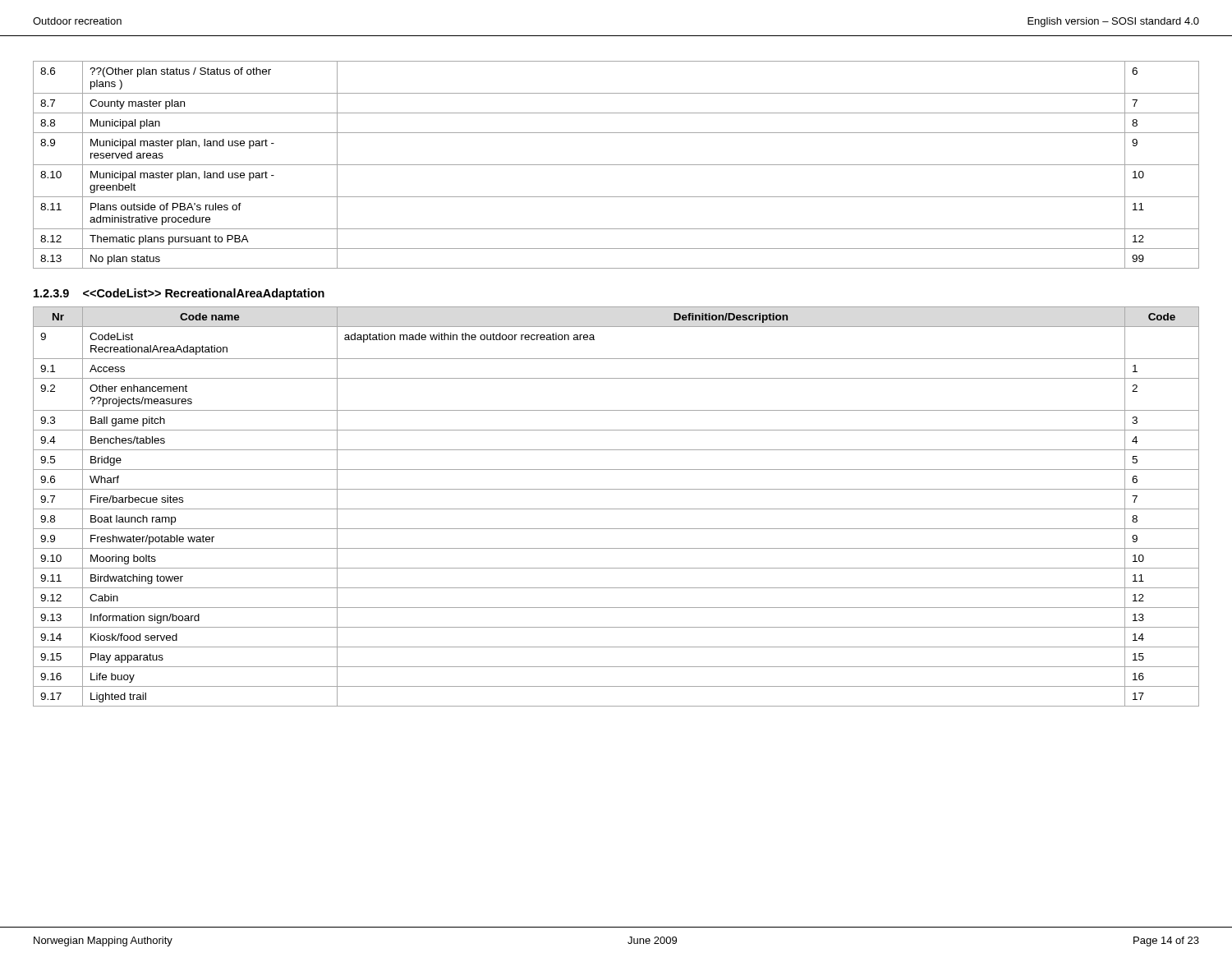
Task: Click on the table containing "Plans outside of PBA's"
Action: [x=616, y=165]
